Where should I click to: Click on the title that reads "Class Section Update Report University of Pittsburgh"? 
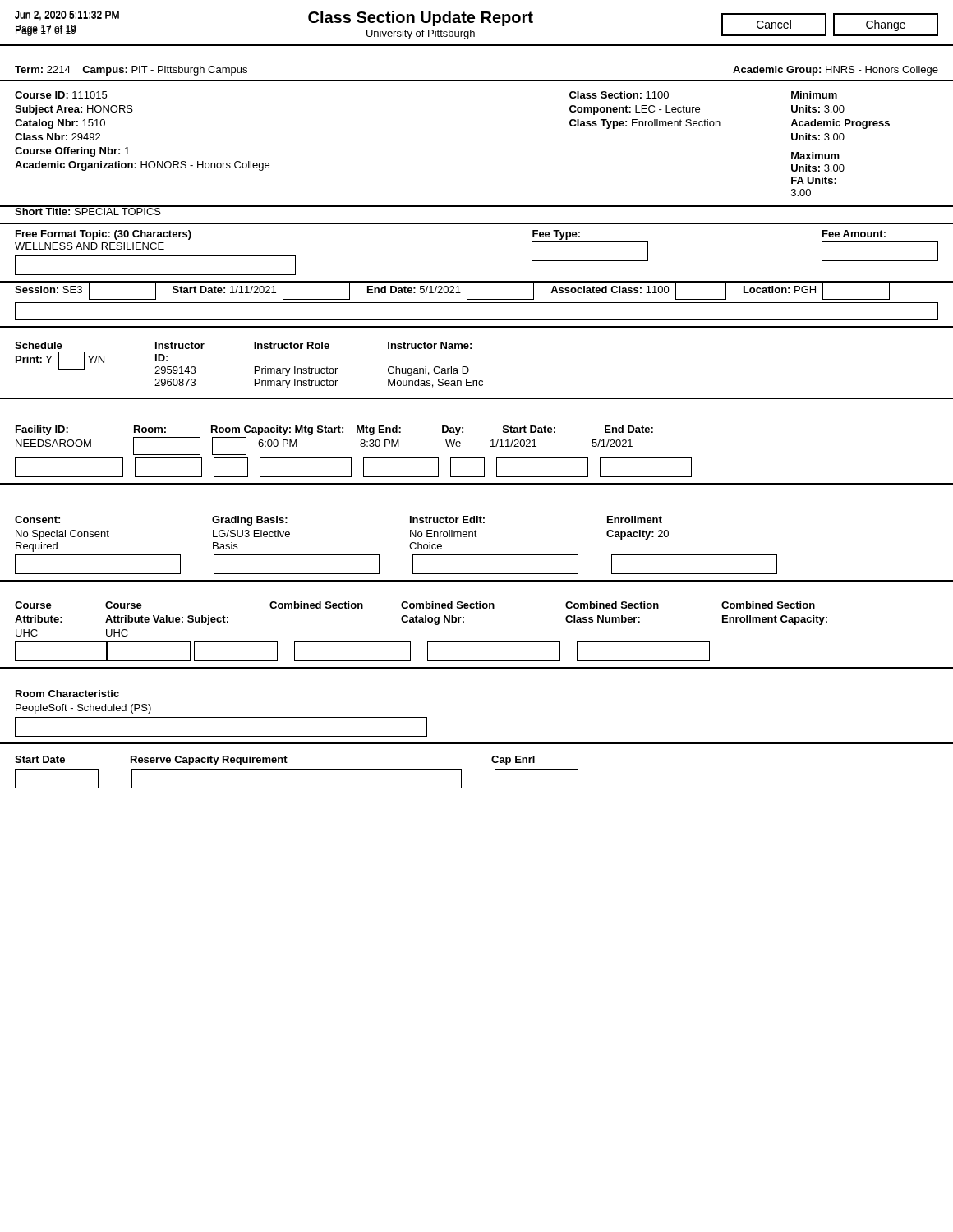point(420,24)
